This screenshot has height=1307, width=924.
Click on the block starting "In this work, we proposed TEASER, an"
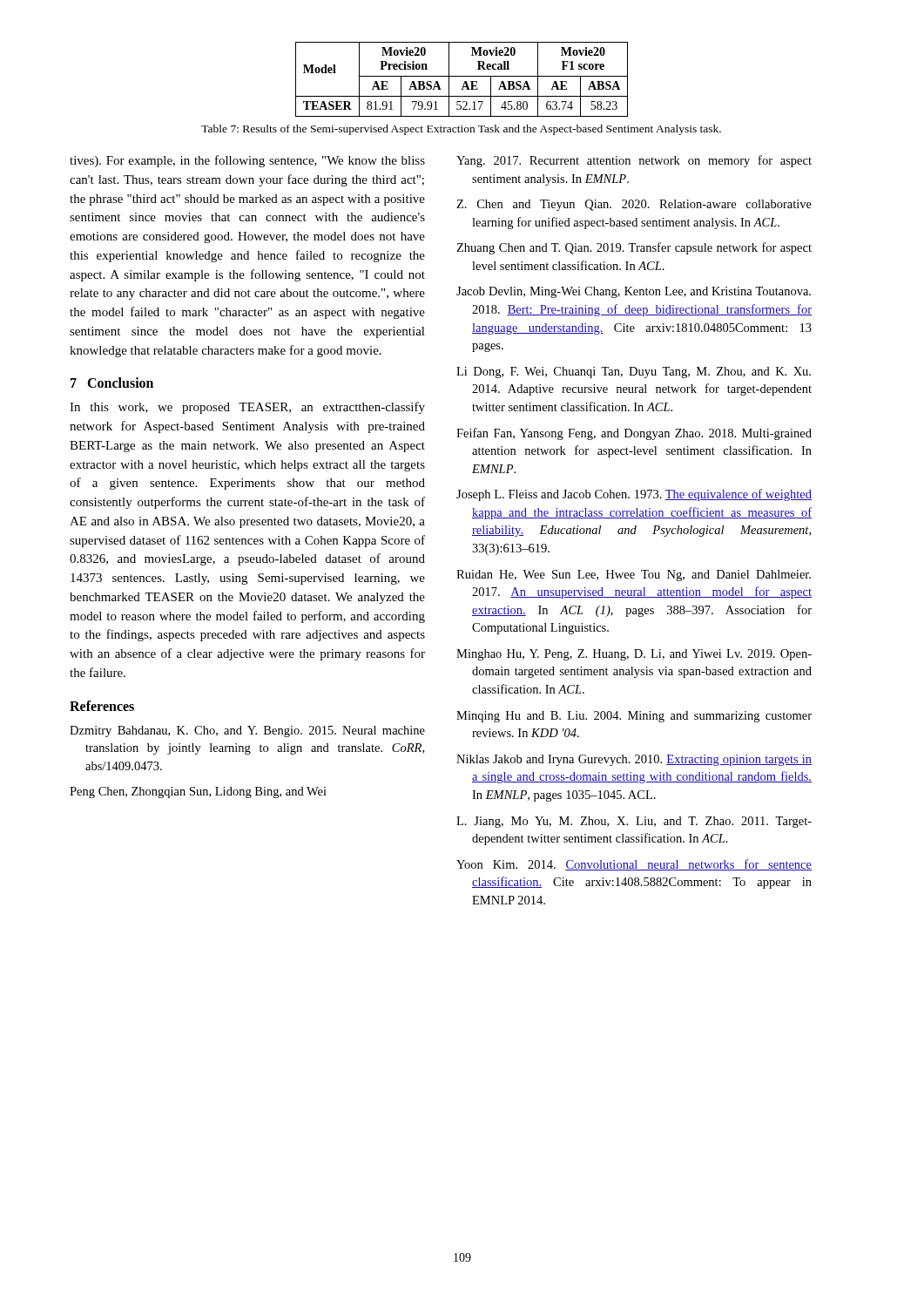(247, 540)
